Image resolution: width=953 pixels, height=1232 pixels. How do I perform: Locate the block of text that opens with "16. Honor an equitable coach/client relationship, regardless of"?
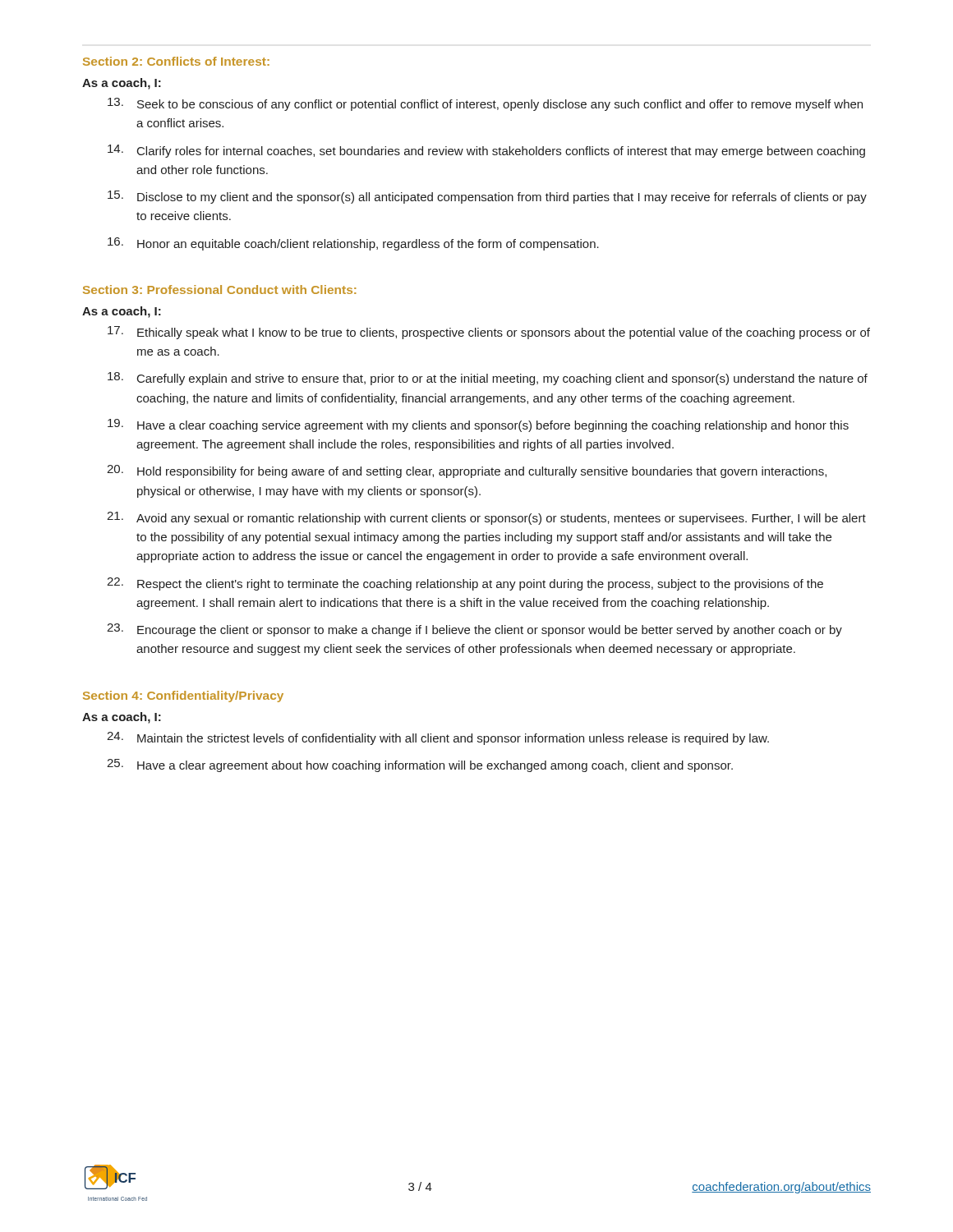pos(353,243)
